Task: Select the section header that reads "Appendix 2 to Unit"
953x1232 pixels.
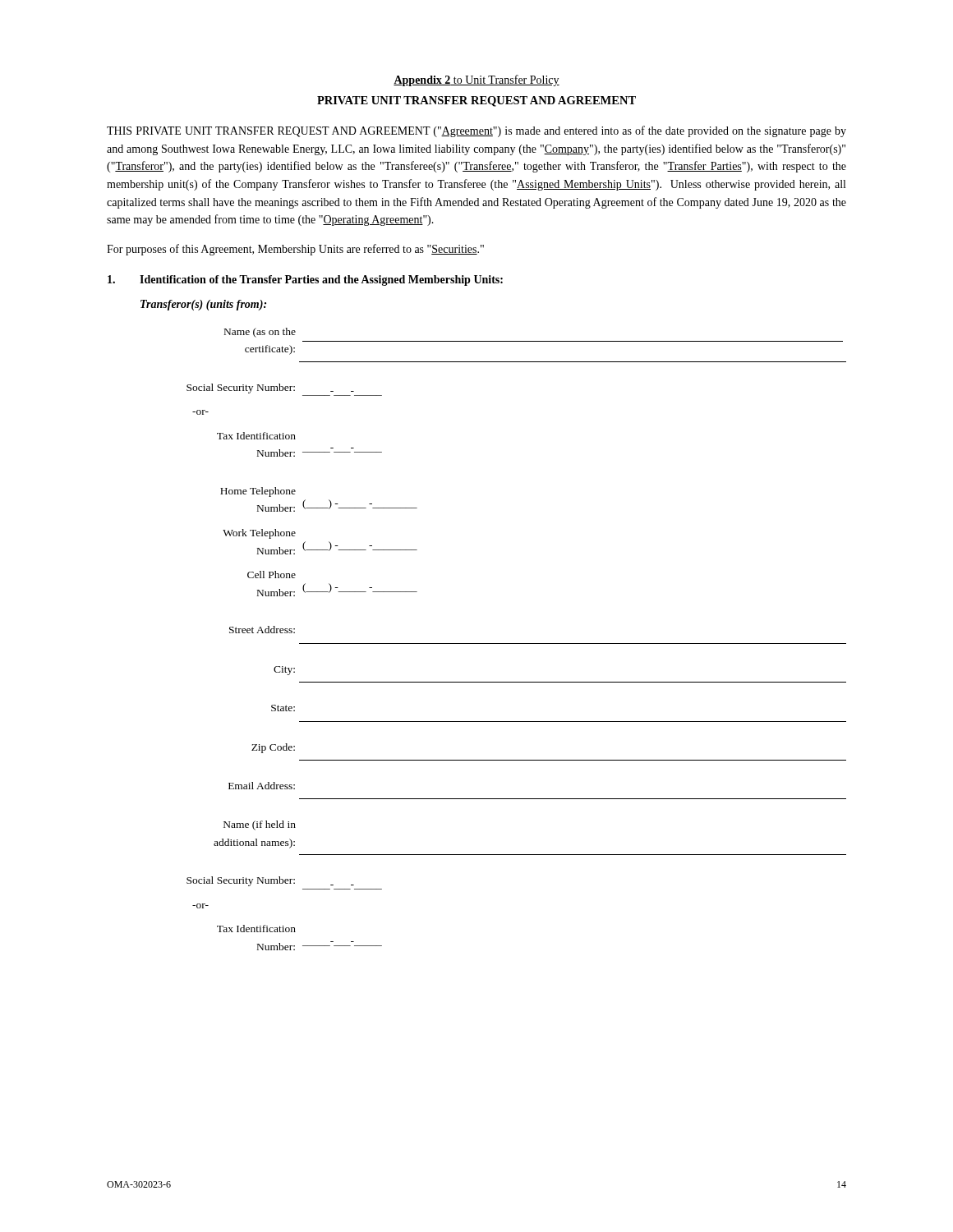Action: pyautogui.click(x=476, y=80)
